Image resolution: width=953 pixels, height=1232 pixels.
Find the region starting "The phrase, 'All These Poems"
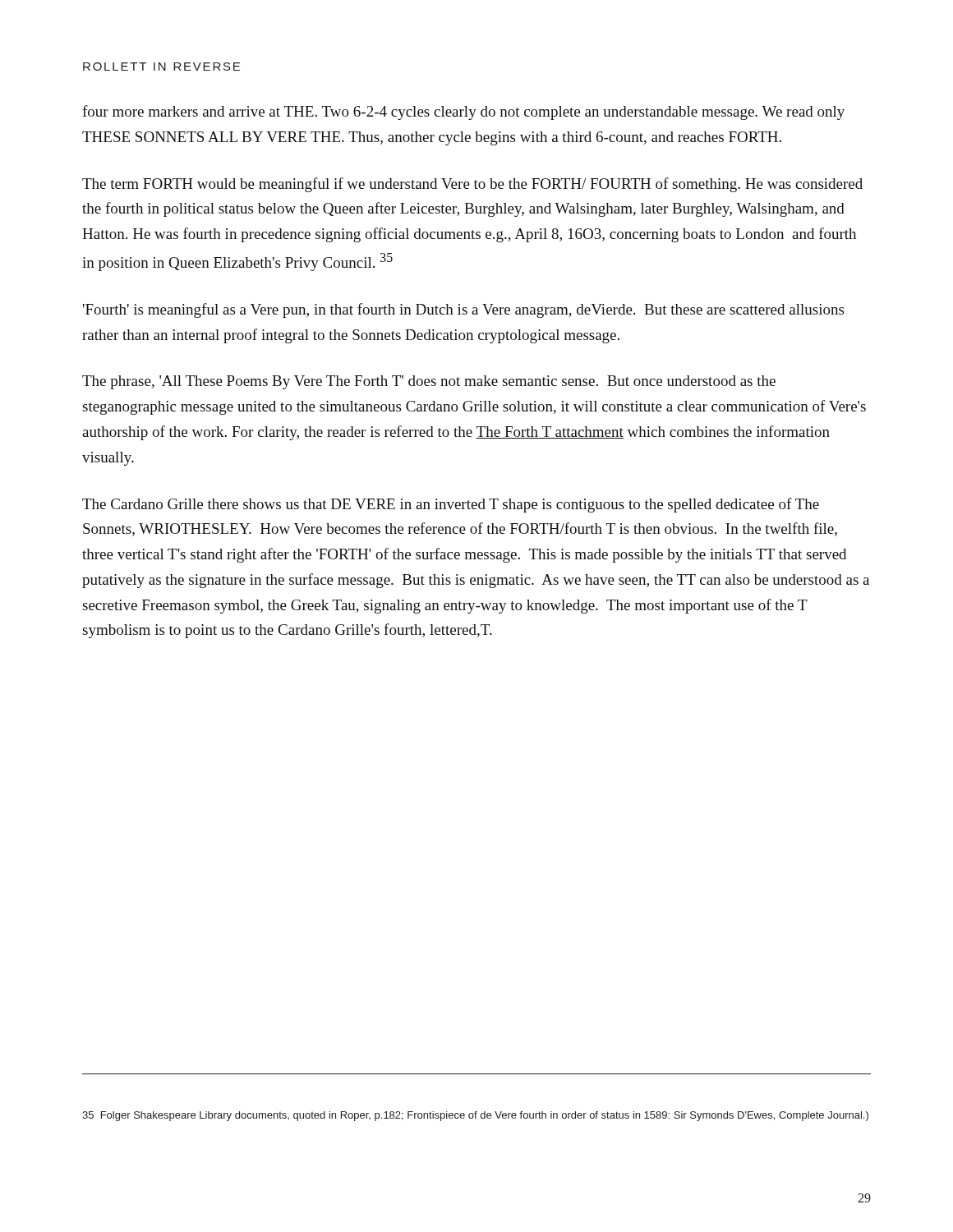(474, 419)
